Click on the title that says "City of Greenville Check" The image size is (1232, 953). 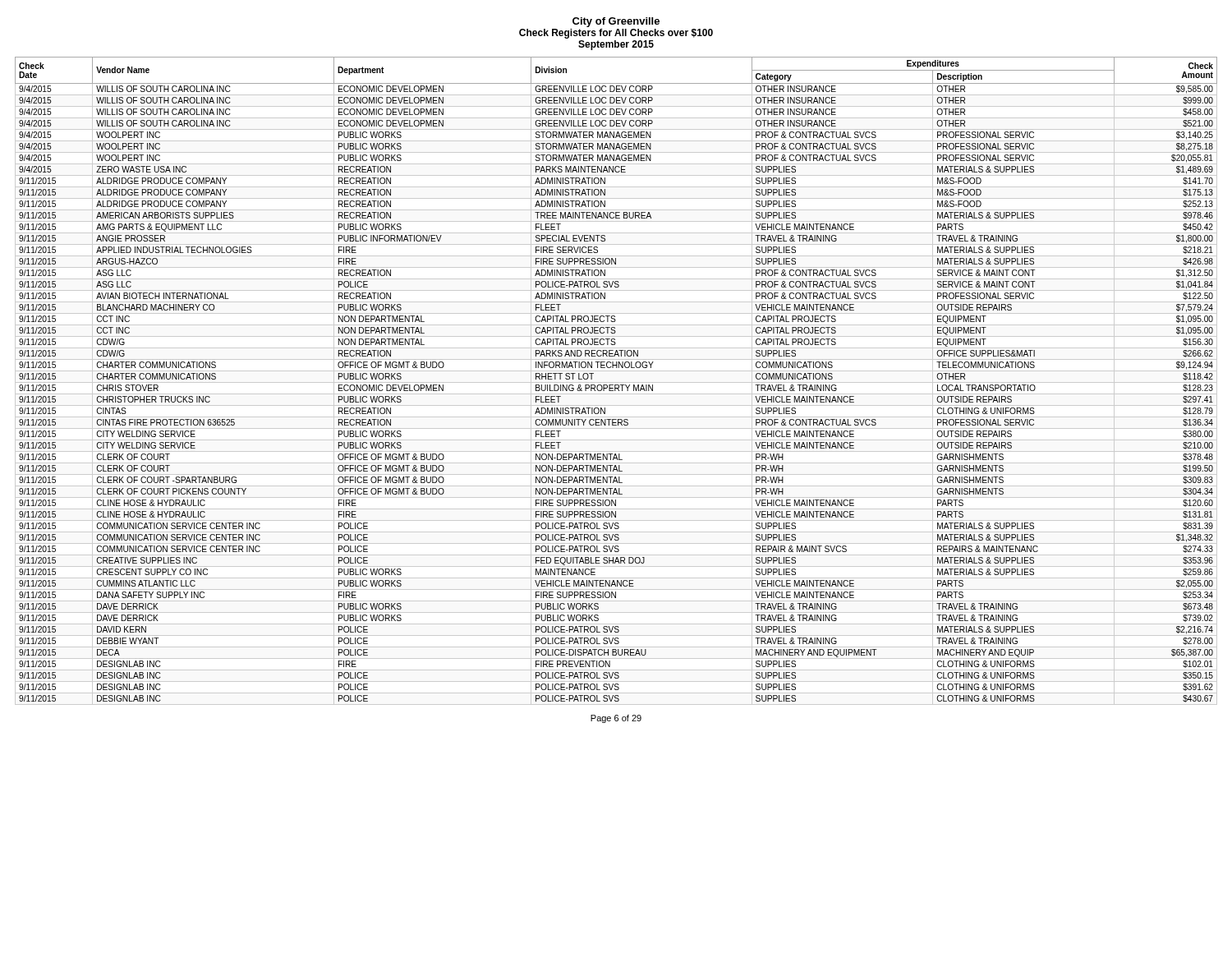pyautogui.click(x=616, y=32)
